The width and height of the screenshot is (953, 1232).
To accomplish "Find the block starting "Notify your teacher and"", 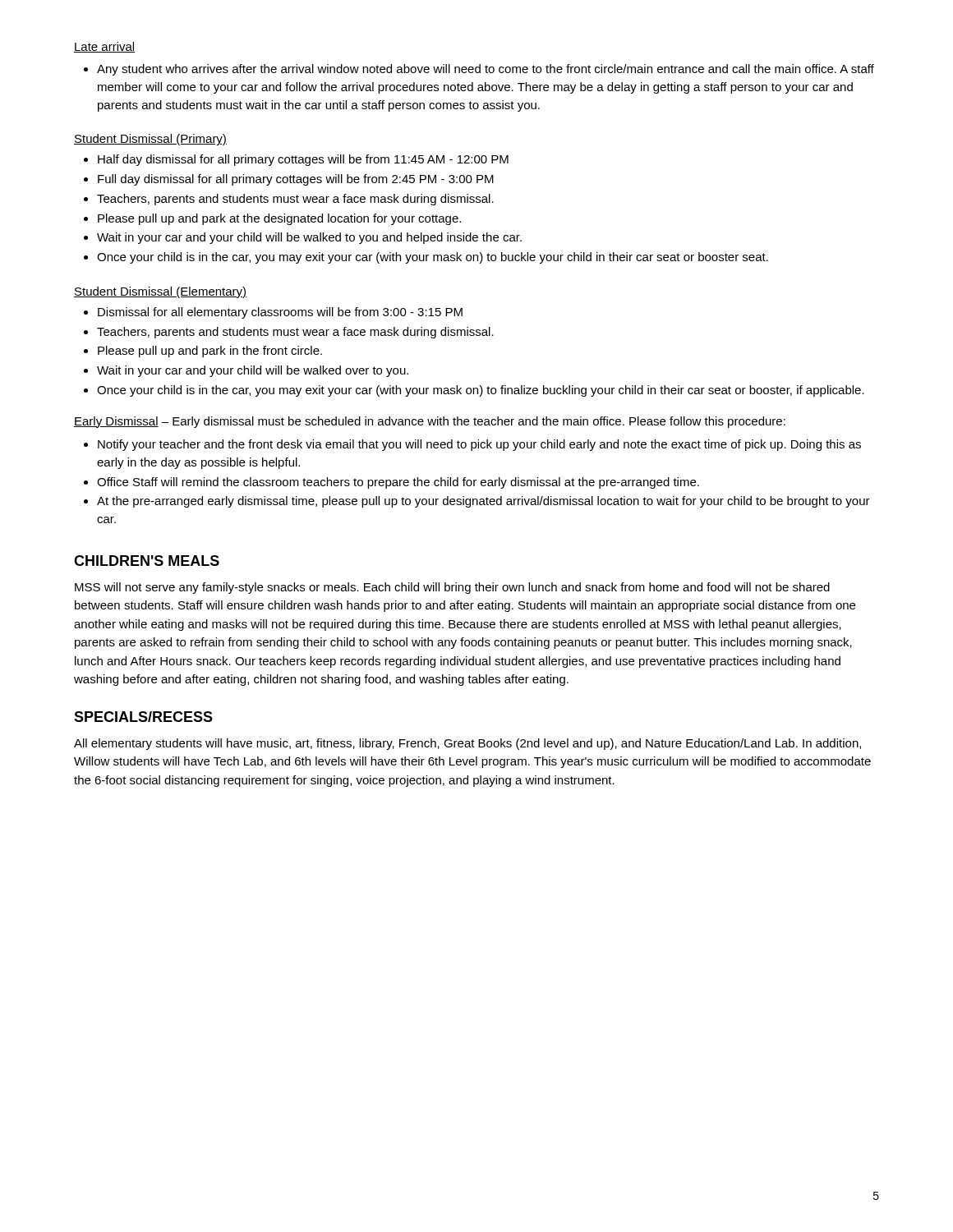I will (x=476, y=453).
